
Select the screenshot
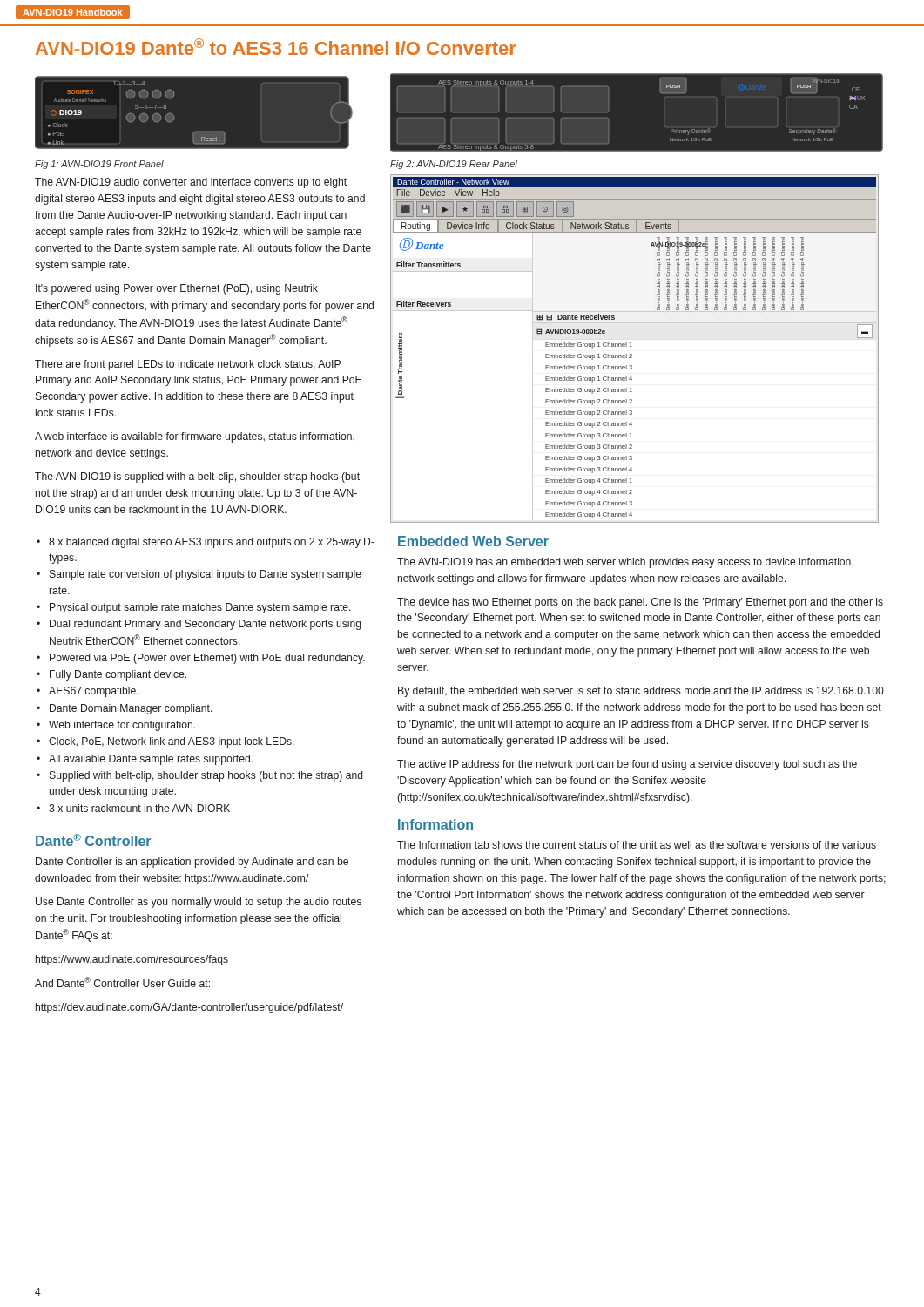pos(640,349)
